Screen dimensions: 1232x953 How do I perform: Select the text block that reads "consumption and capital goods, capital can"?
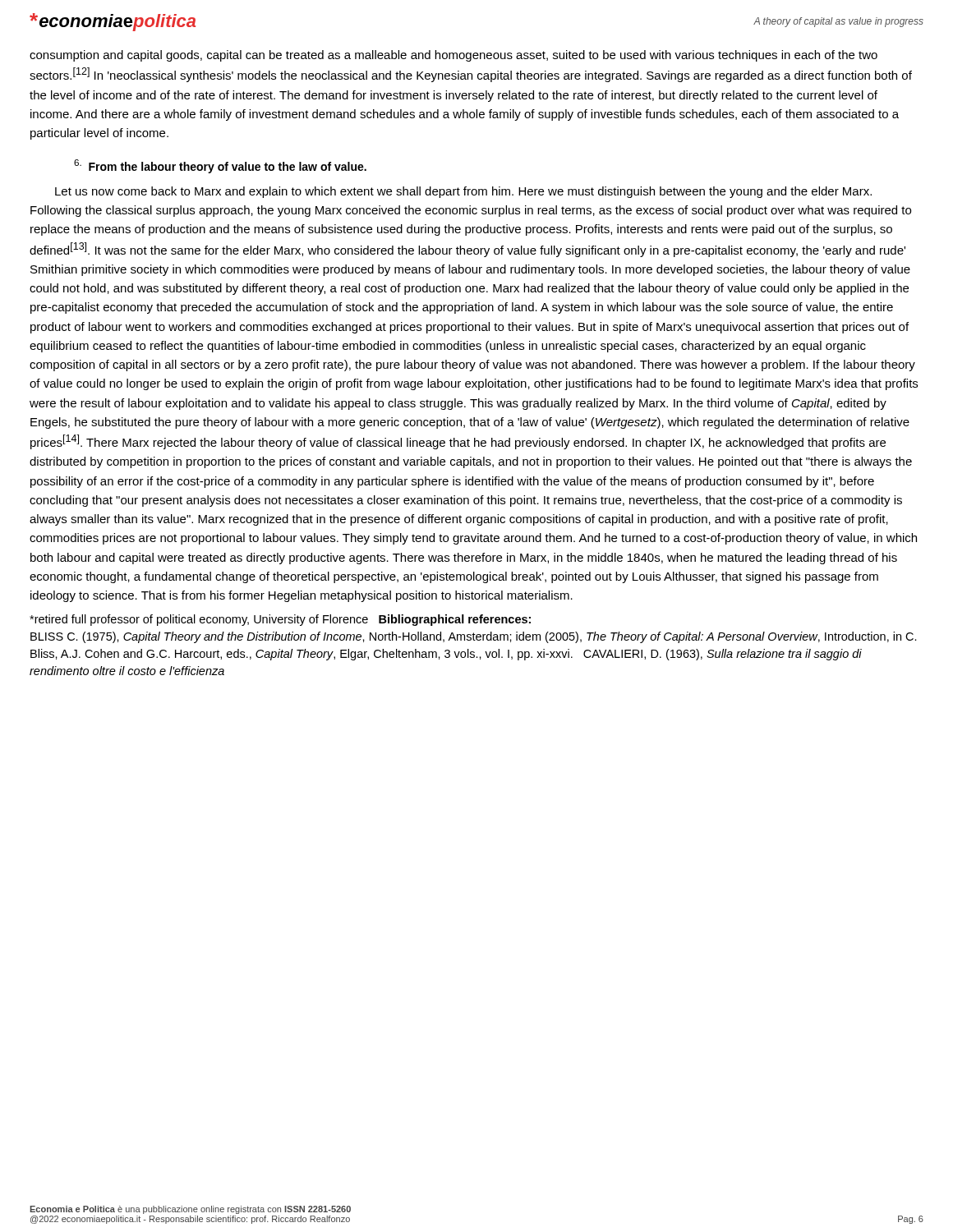[x=476, y=94]
